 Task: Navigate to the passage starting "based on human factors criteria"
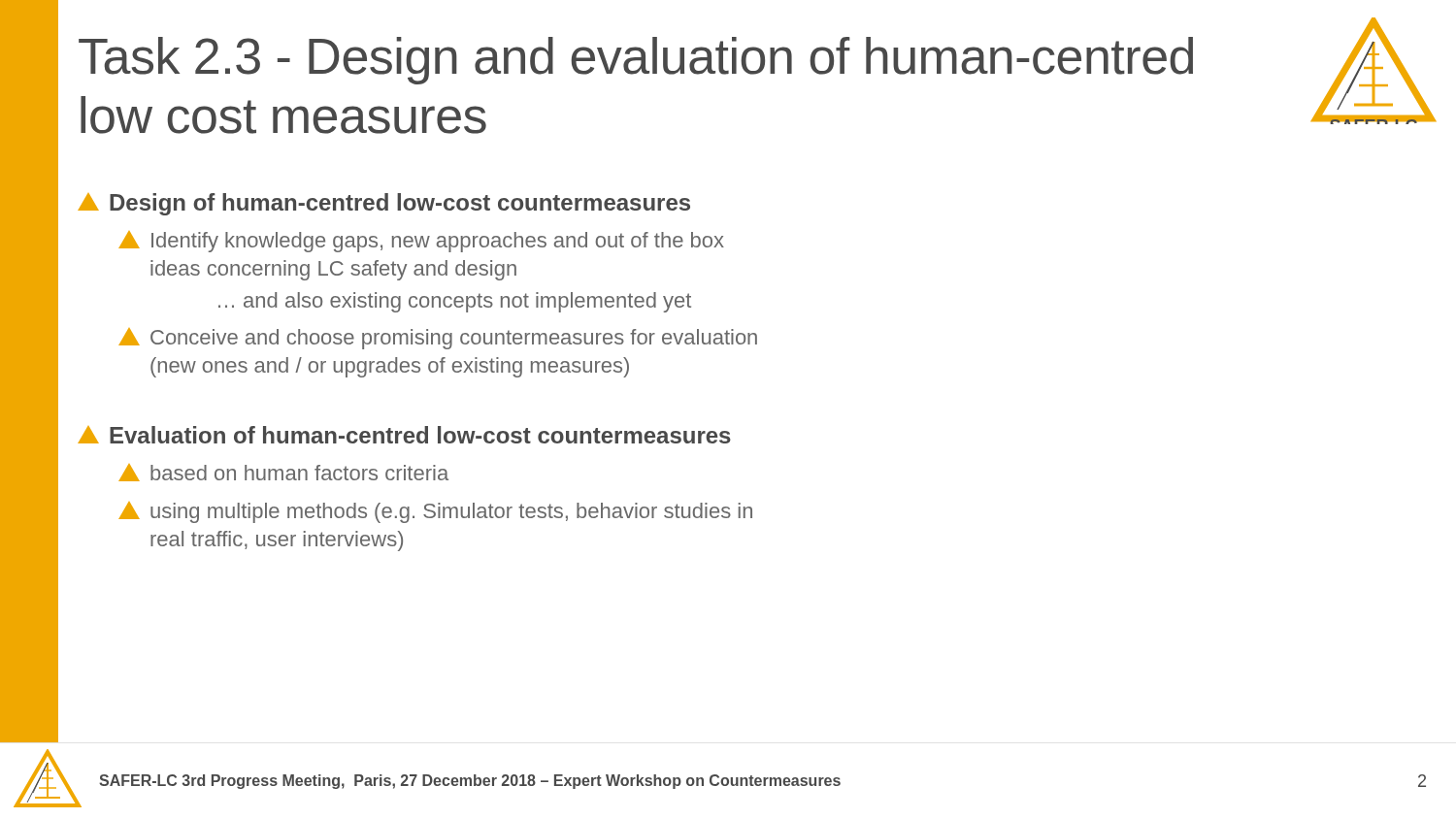point(283,473)
